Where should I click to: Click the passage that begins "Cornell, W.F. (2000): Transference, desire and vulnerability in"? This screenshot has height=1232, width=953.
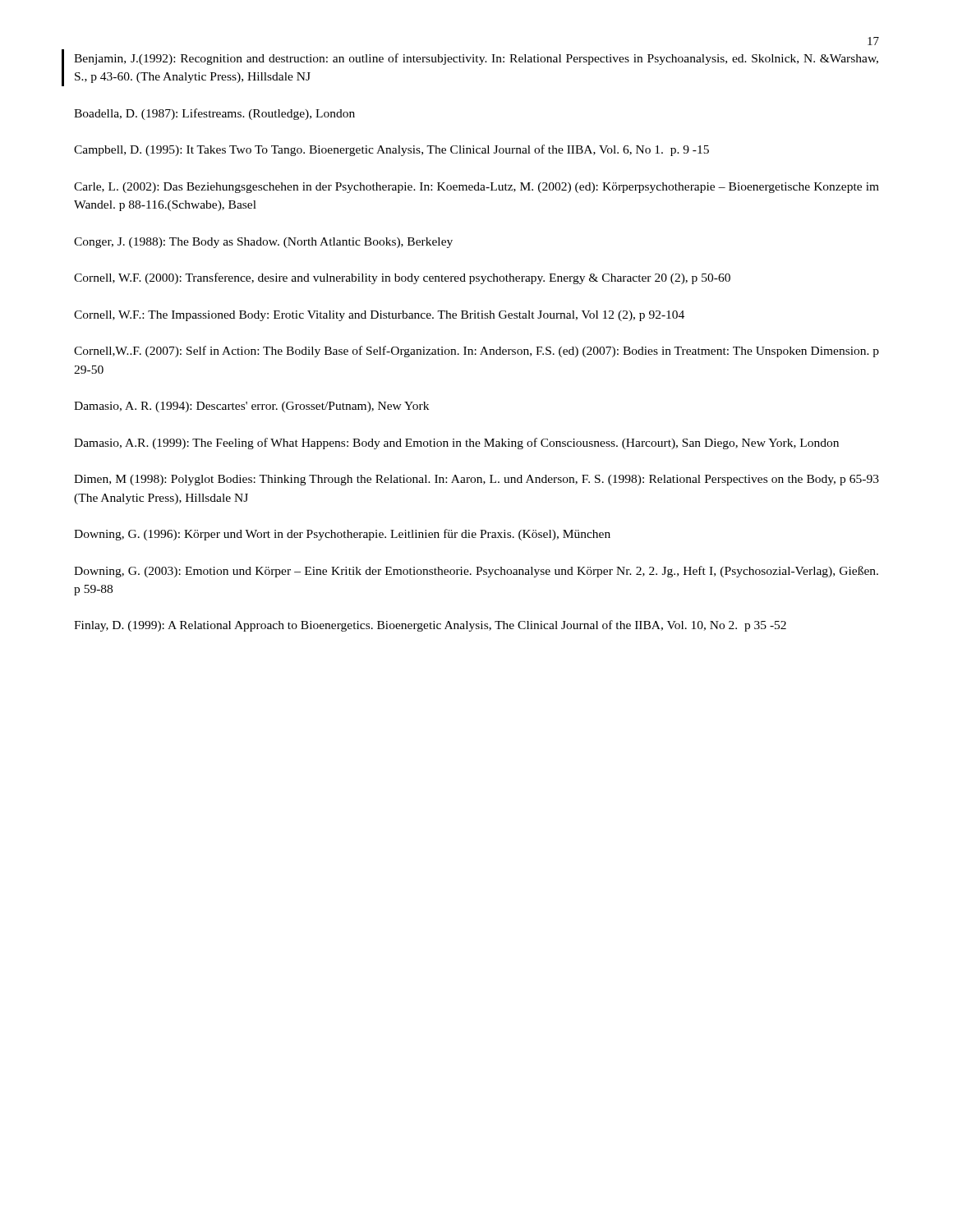point(402,277)
